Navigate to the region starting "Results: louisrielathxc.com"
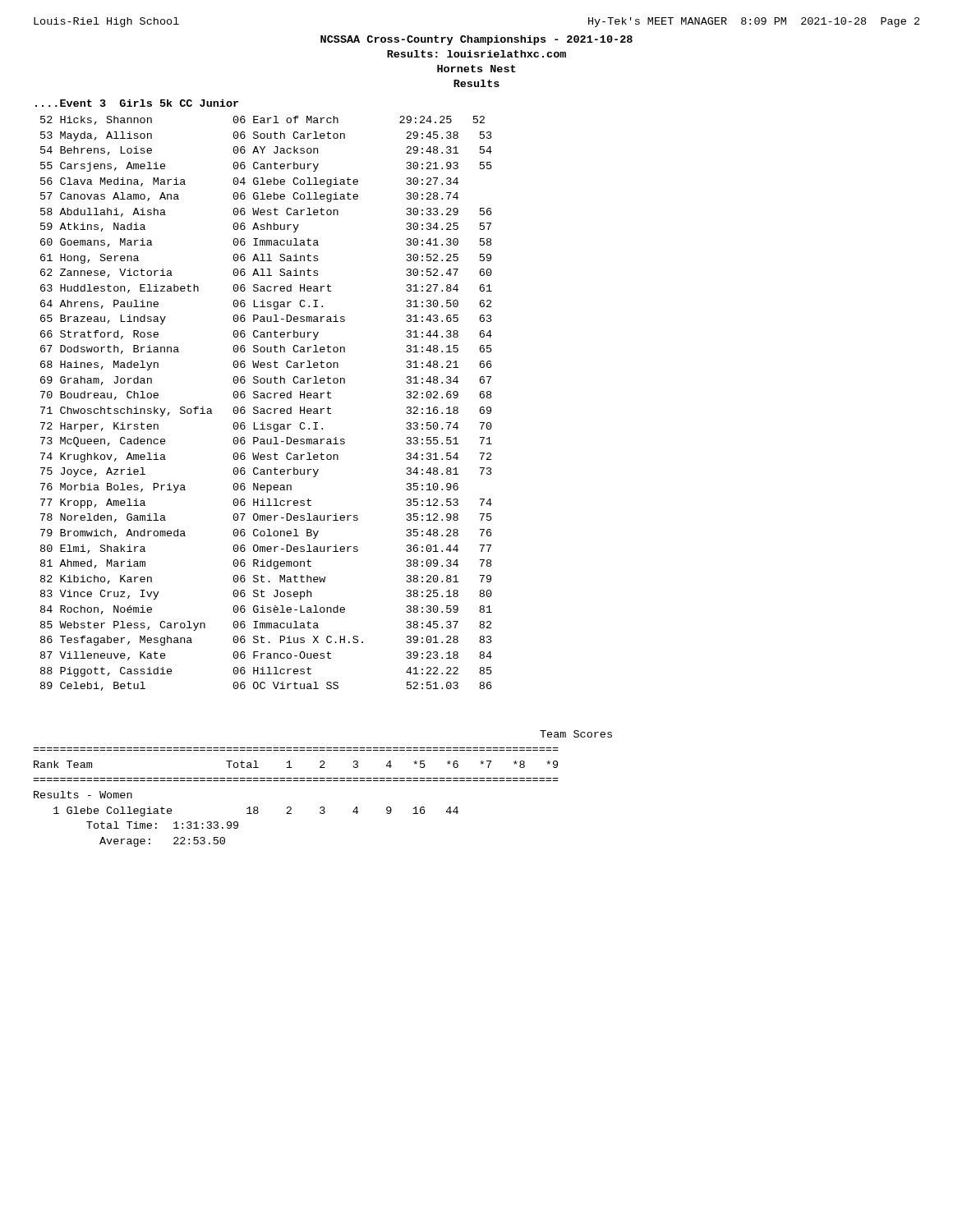 pyautogui.click(x=476, y=55)
